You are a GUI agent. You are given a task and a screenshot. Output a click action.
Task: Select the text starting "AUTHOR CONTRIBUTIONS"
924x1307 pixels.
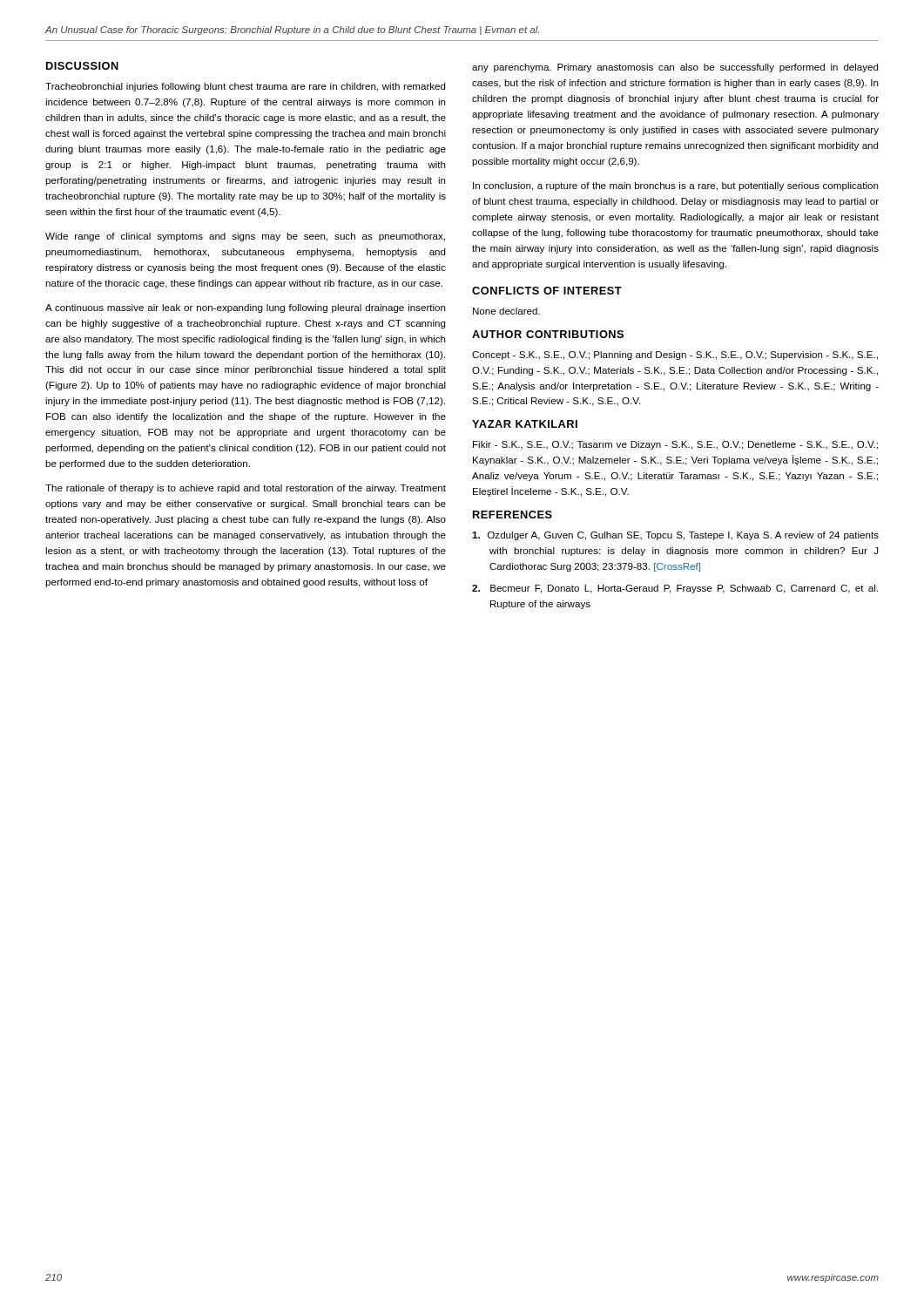click(x=548, y=334)
